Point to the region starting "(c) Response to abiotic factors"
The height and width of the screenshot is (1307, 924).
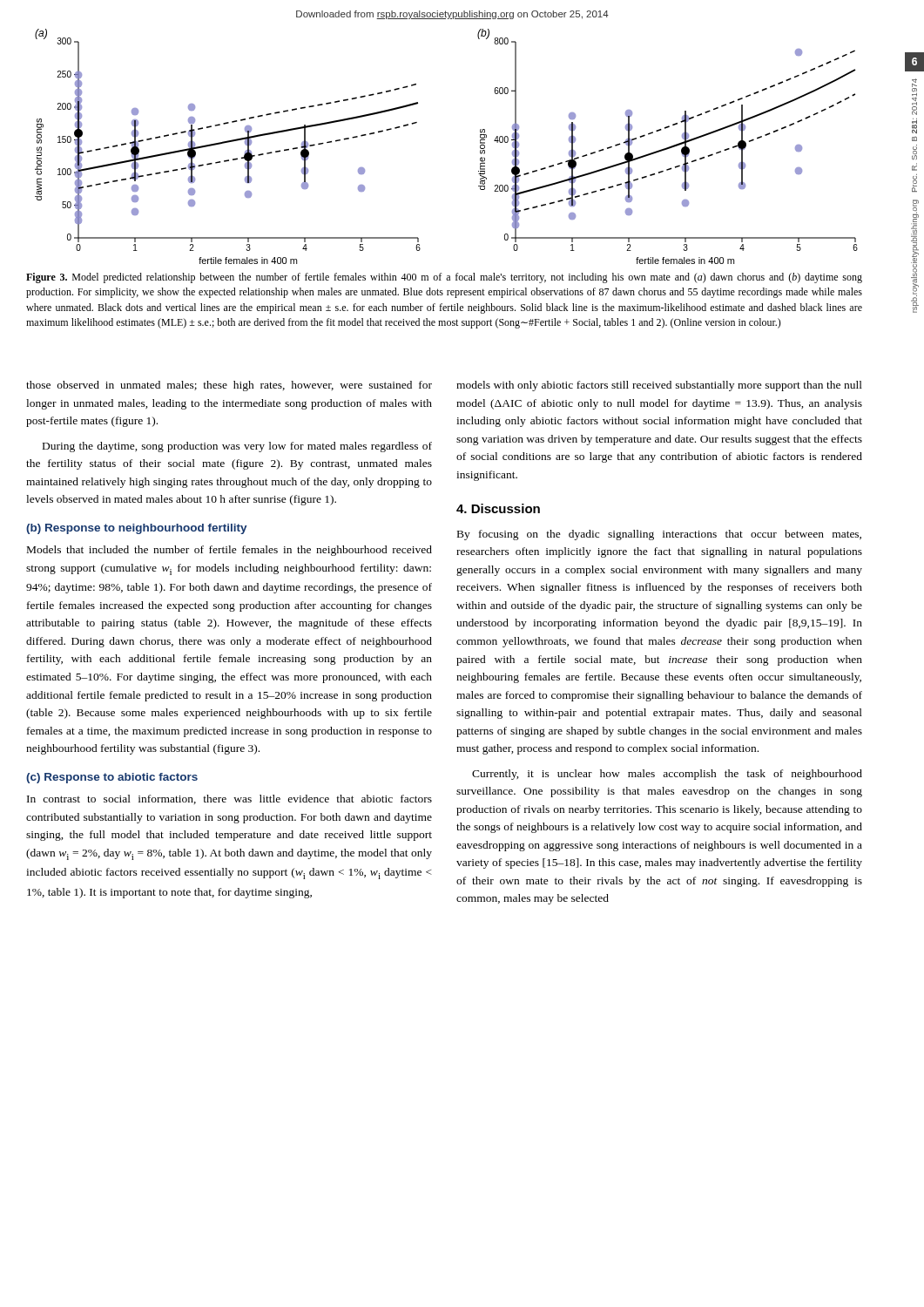(x=112, y=776)
